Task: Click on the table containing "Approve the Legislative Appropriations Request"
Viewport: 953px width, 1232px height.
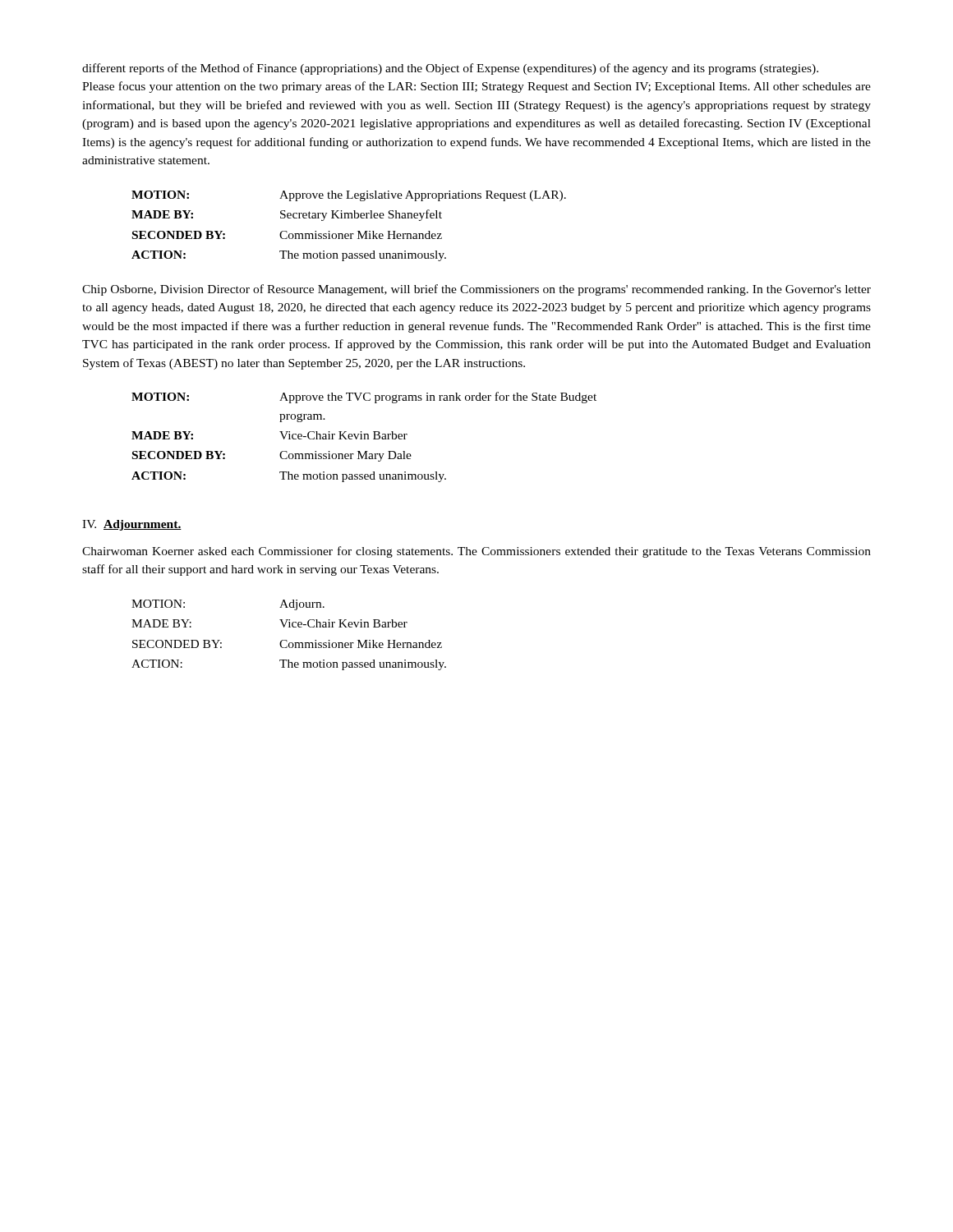Action: (476, 225)
